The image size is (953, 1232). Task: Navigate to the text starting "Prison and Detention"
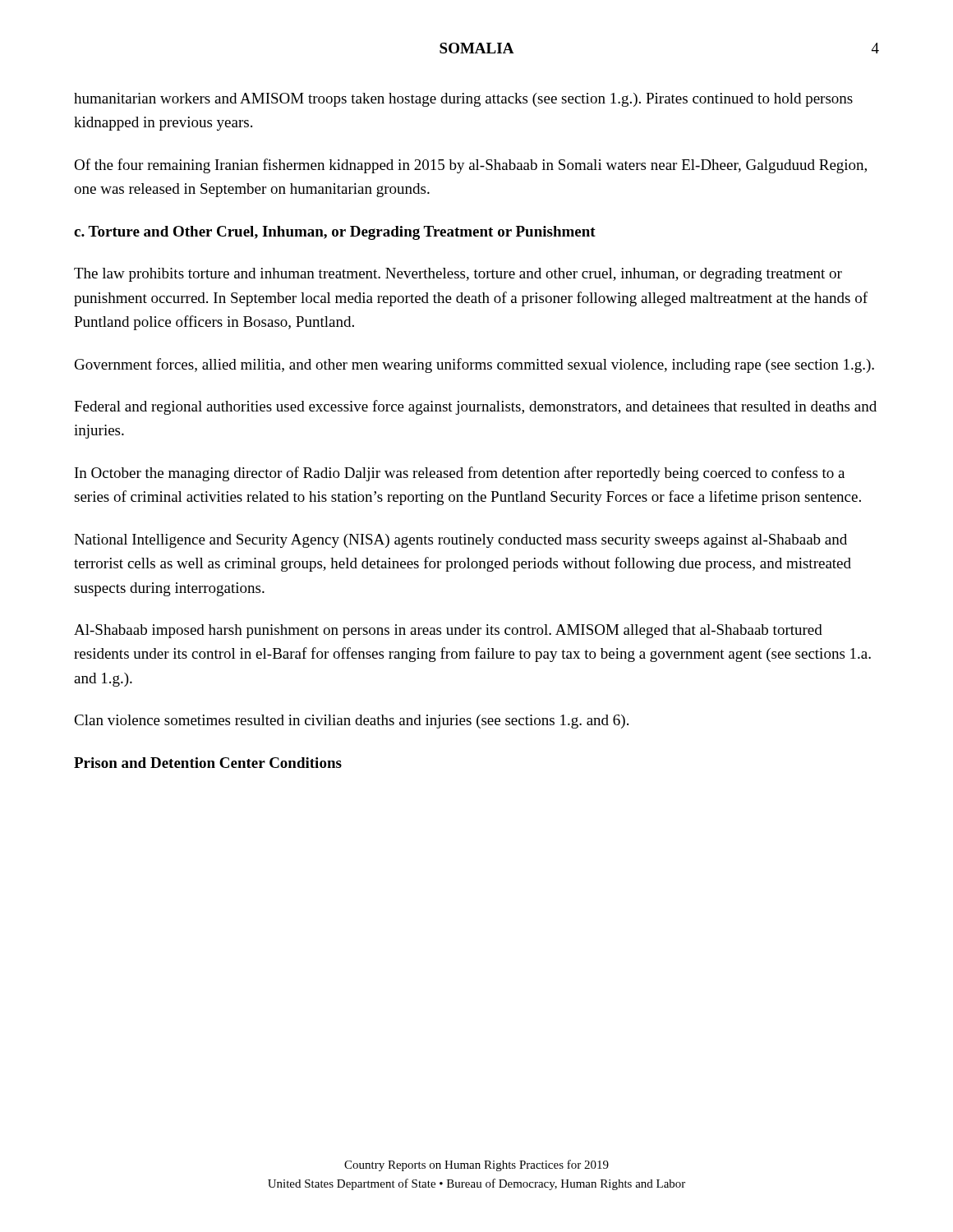tap(208, 762)
